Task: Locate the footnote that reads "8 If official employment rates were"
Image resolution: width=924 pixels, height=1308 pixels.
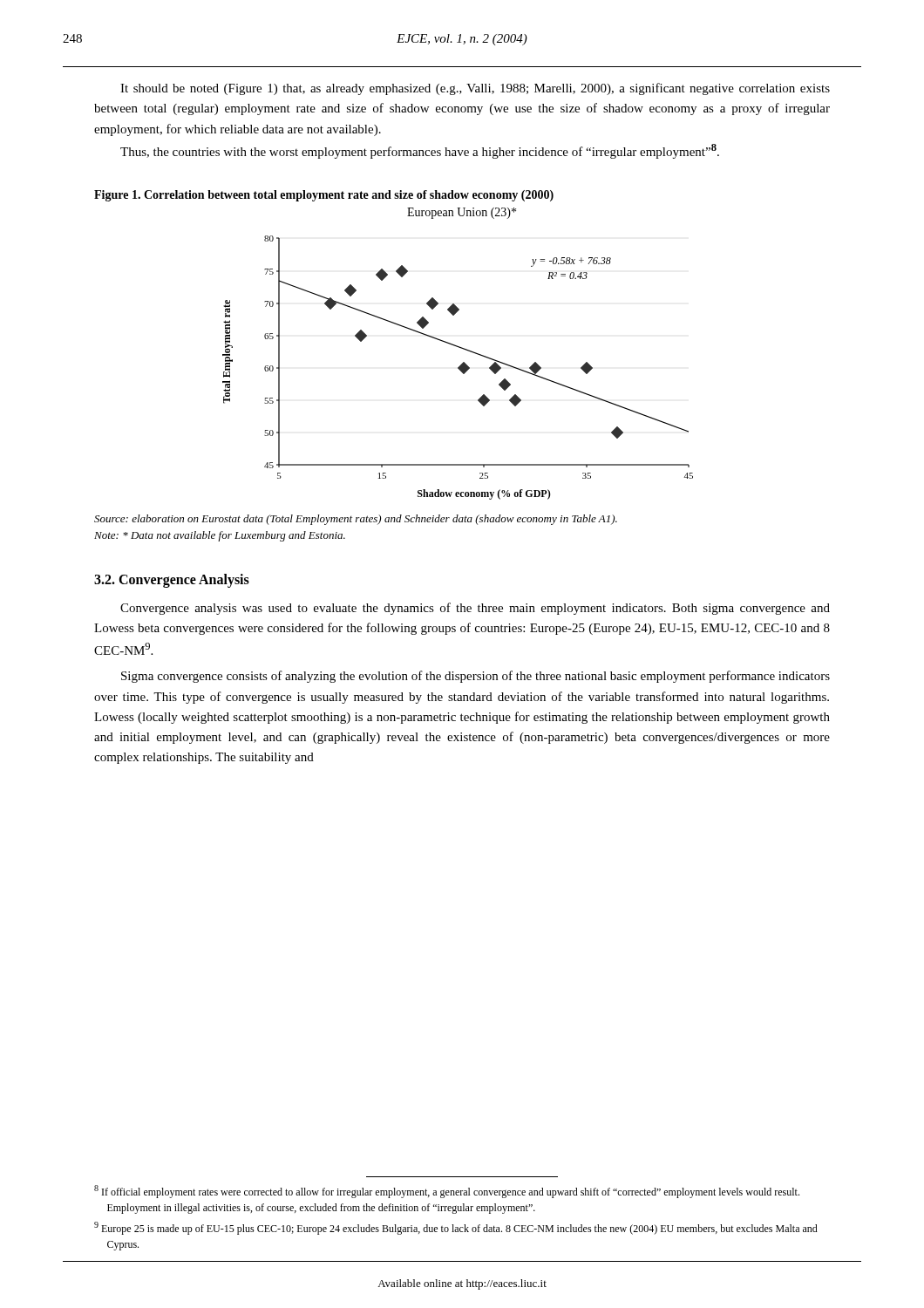Action: coord(447,1199)
